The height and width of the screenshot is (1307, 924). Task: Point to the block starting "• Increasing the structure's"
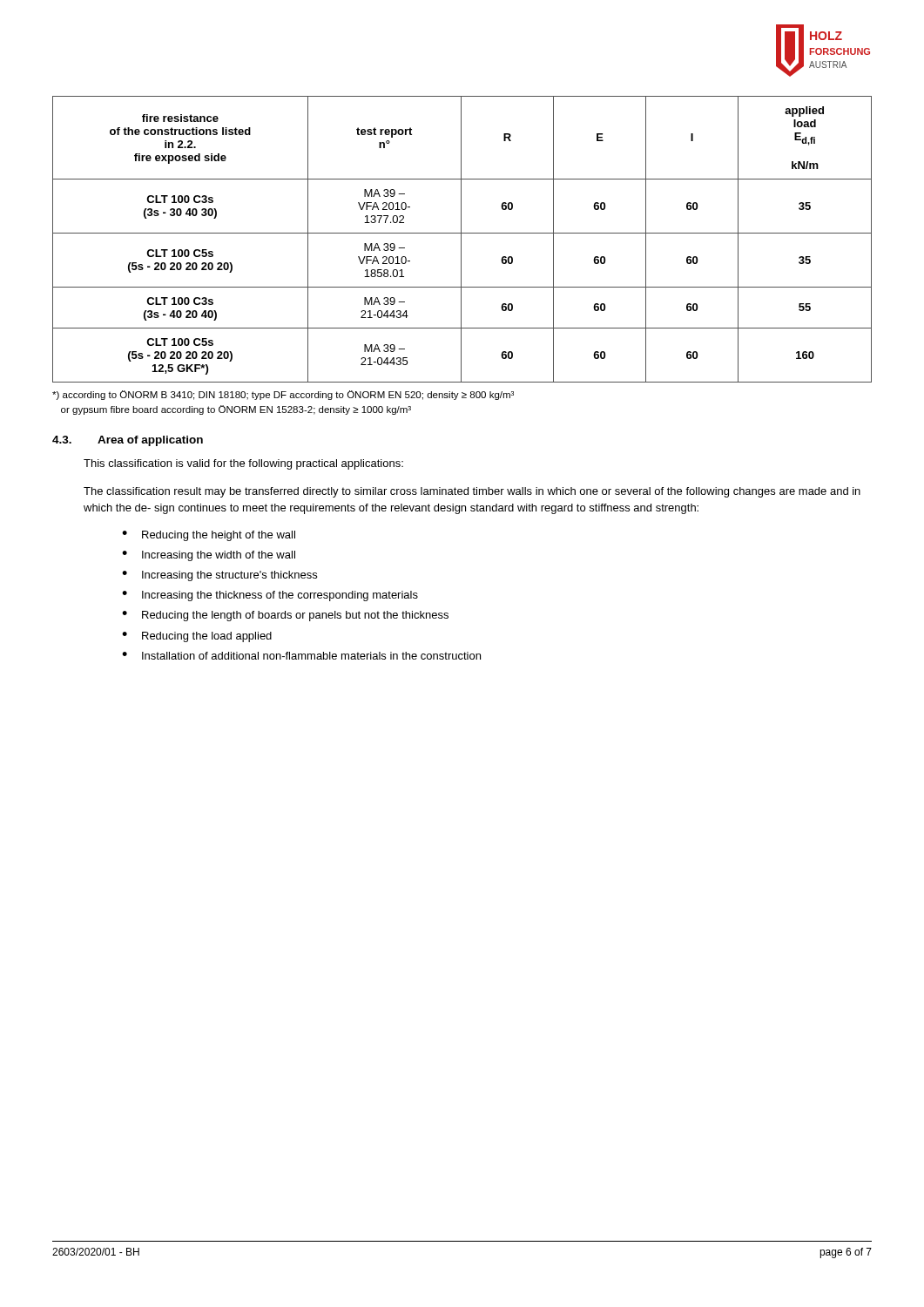pos(220,575)
